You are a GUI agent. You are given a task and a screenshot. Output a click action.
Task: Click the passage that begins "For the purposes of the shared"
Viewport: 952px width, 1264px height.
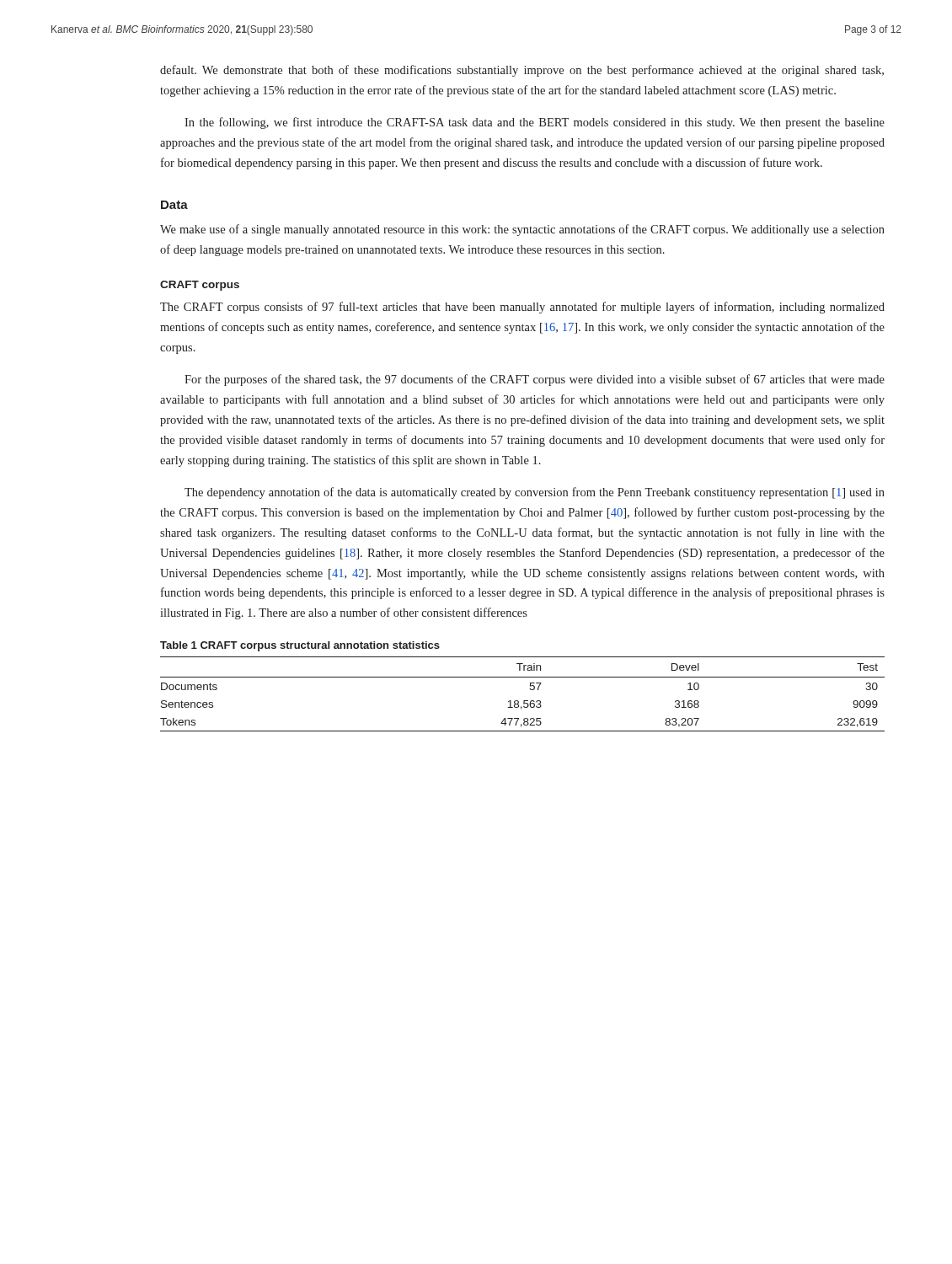[x=522, y=420]
